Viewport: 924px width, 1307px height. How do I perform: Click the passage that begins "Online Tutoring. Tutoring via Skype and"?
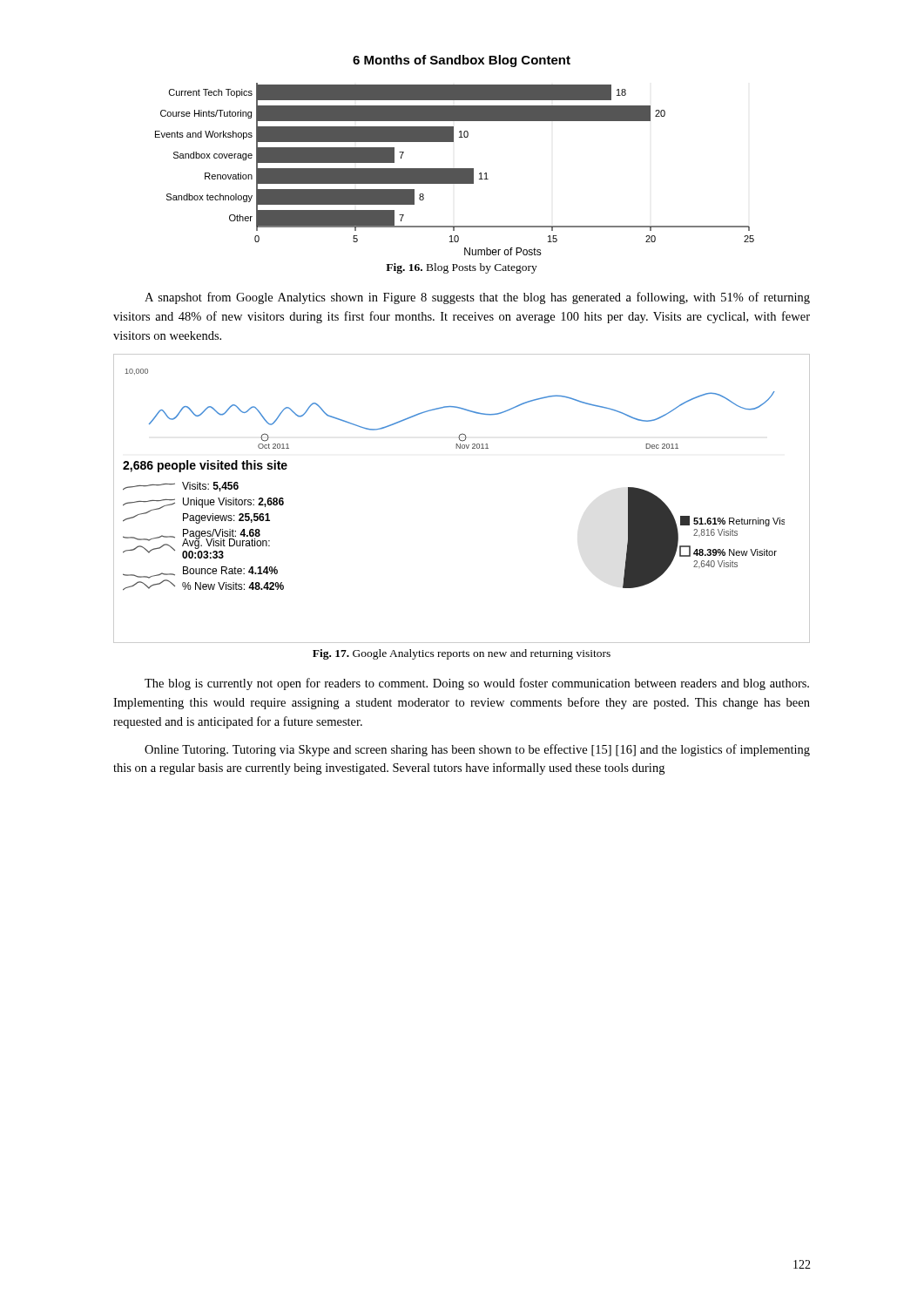(x=462, y=758)
